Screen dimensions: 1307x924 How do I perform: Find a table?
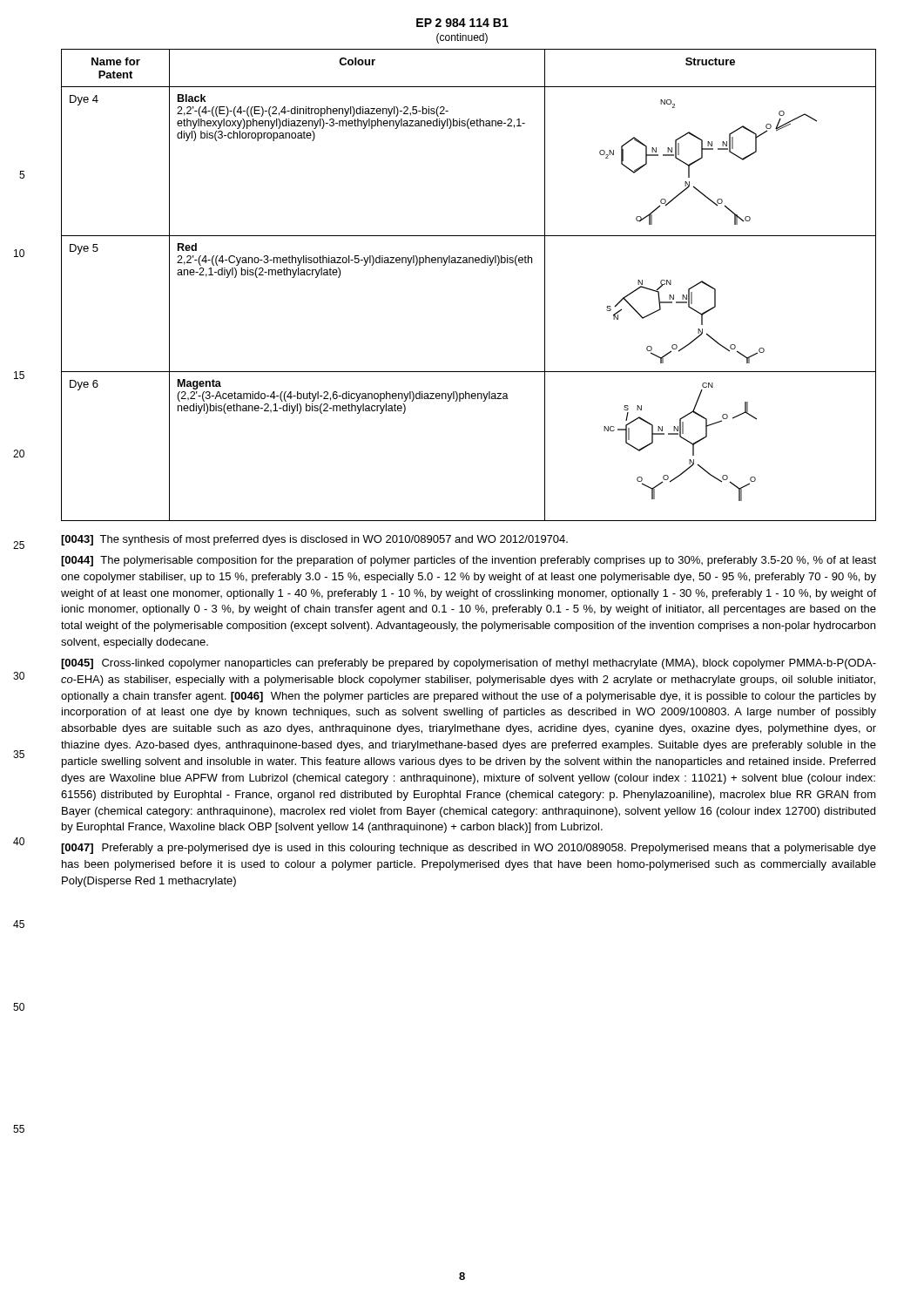(x=469, y=285)
